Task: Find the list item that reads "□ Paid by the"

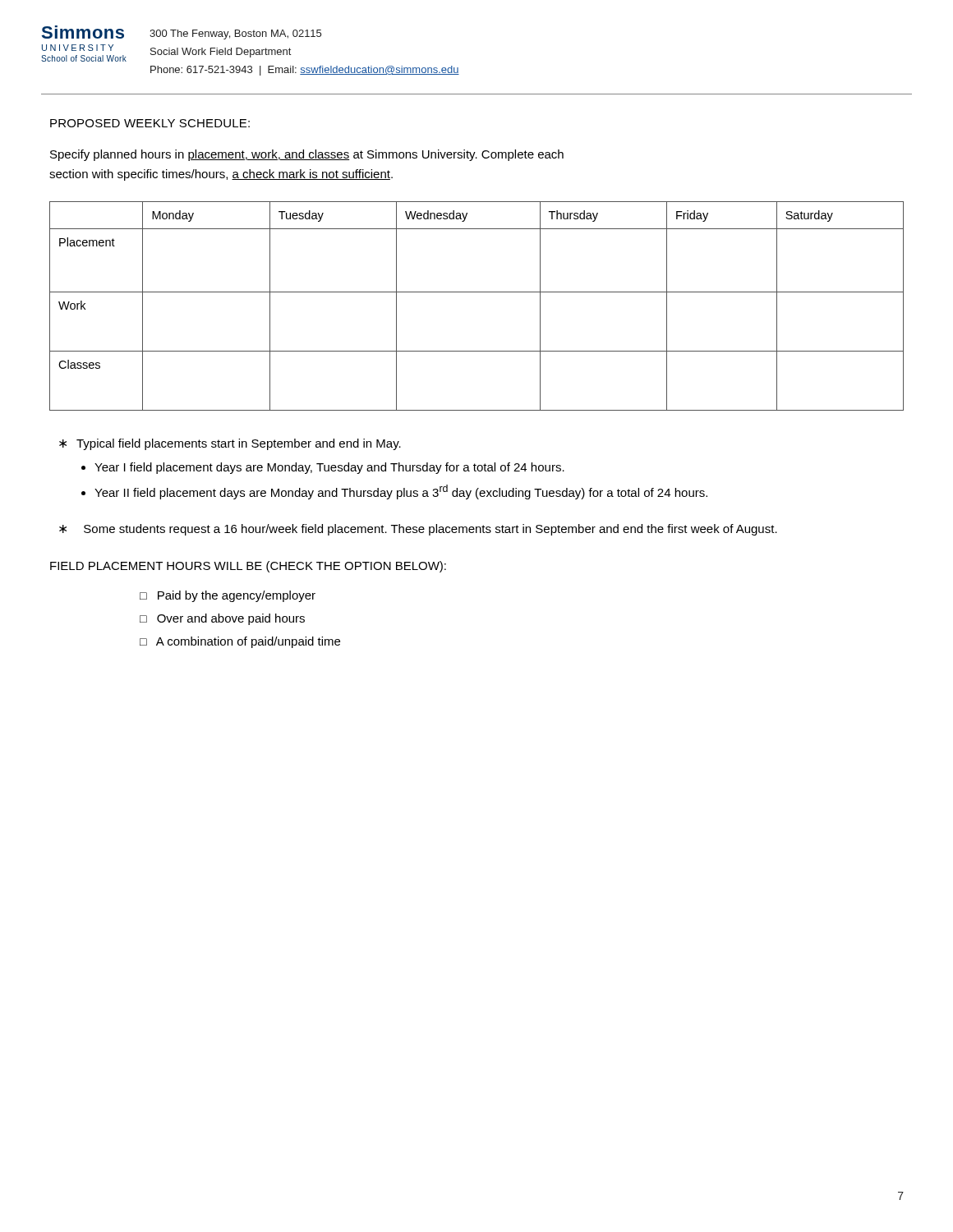Action: coord(228,596)
